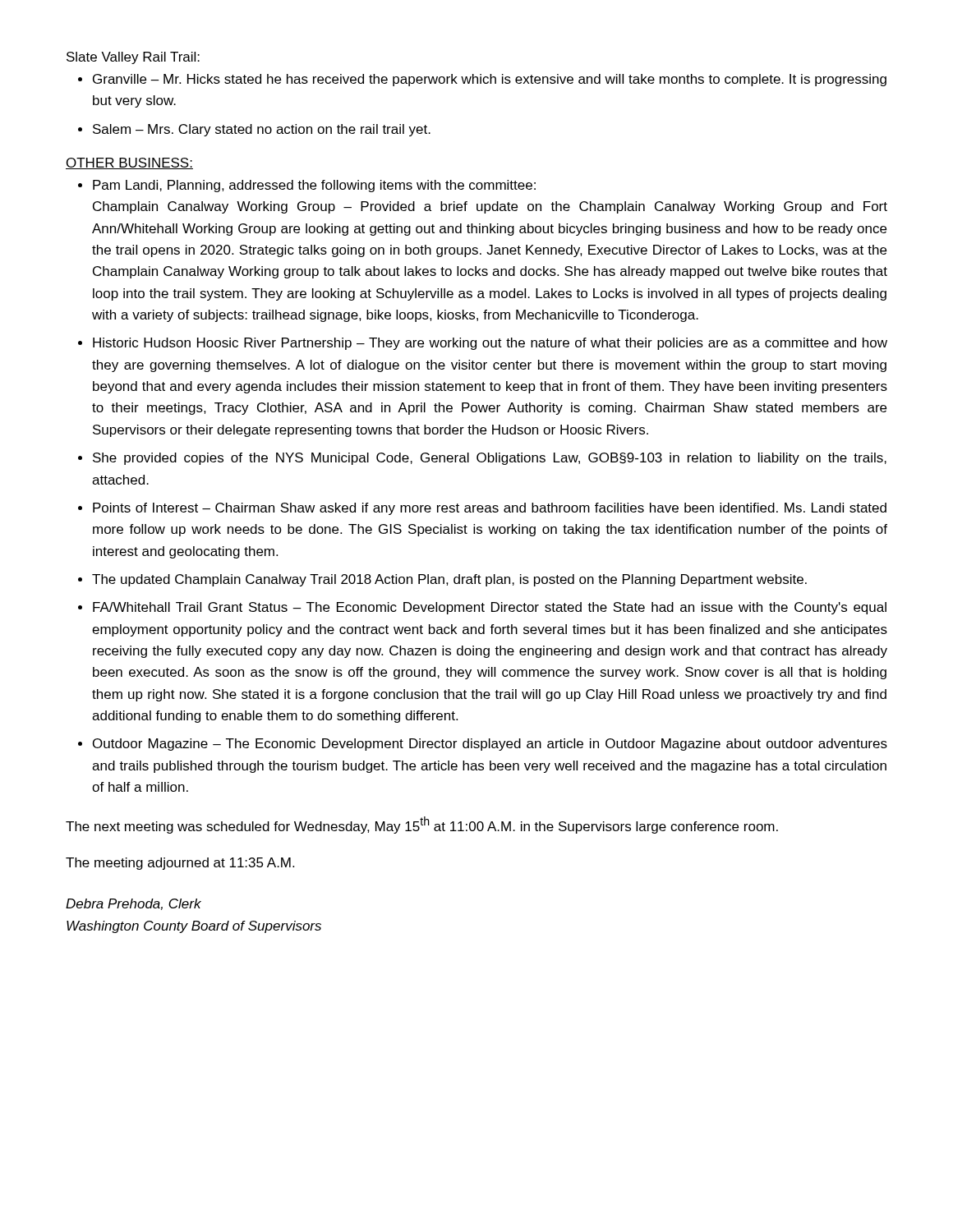
Task: Navigate to the text block starting "Debra Prehoda, ClerkWashington County Board of Supervisors"
Action: [x=194, y=915]
